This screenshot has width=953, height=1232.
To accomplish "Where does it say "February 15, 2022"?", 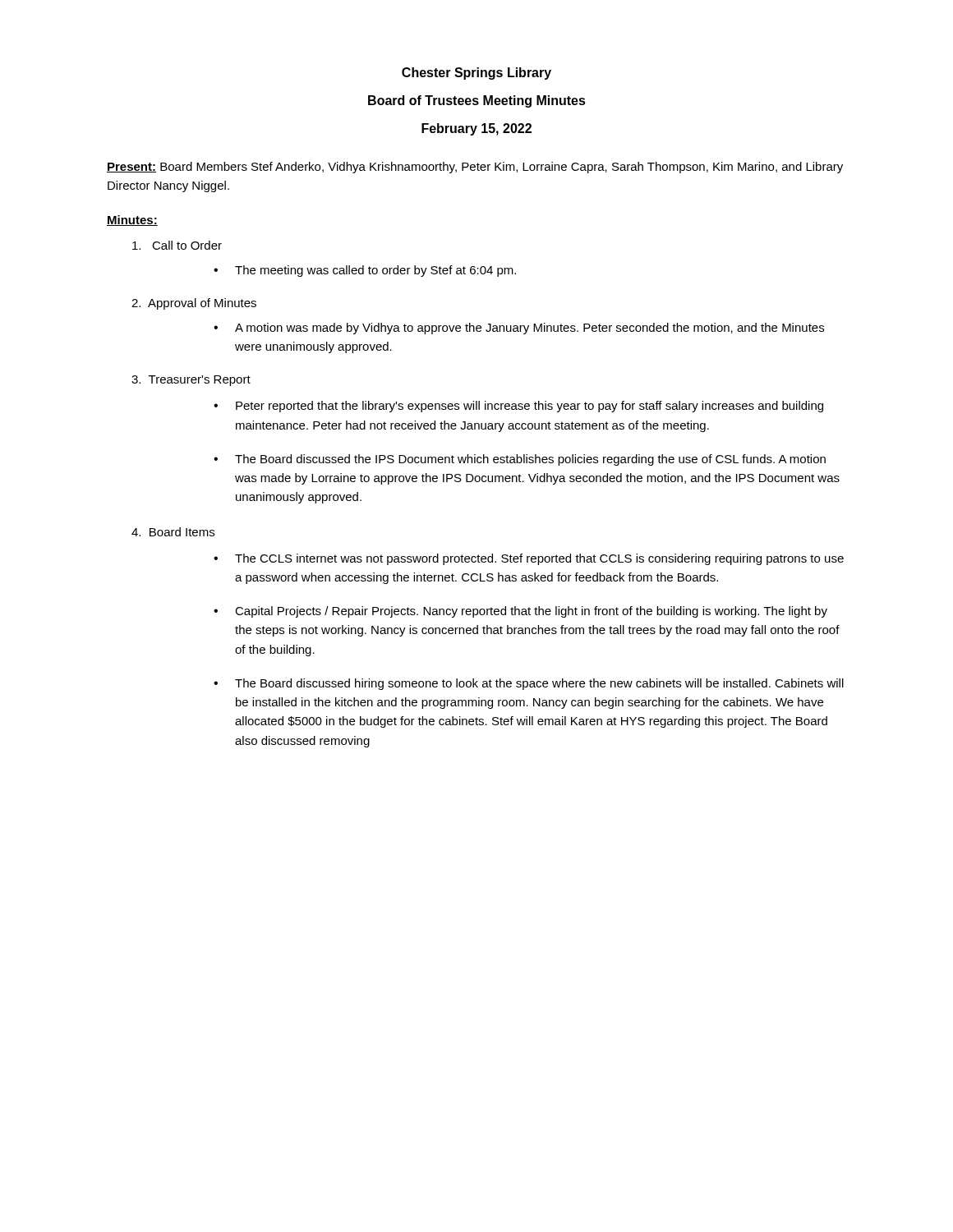I will [x=476, y=129].
